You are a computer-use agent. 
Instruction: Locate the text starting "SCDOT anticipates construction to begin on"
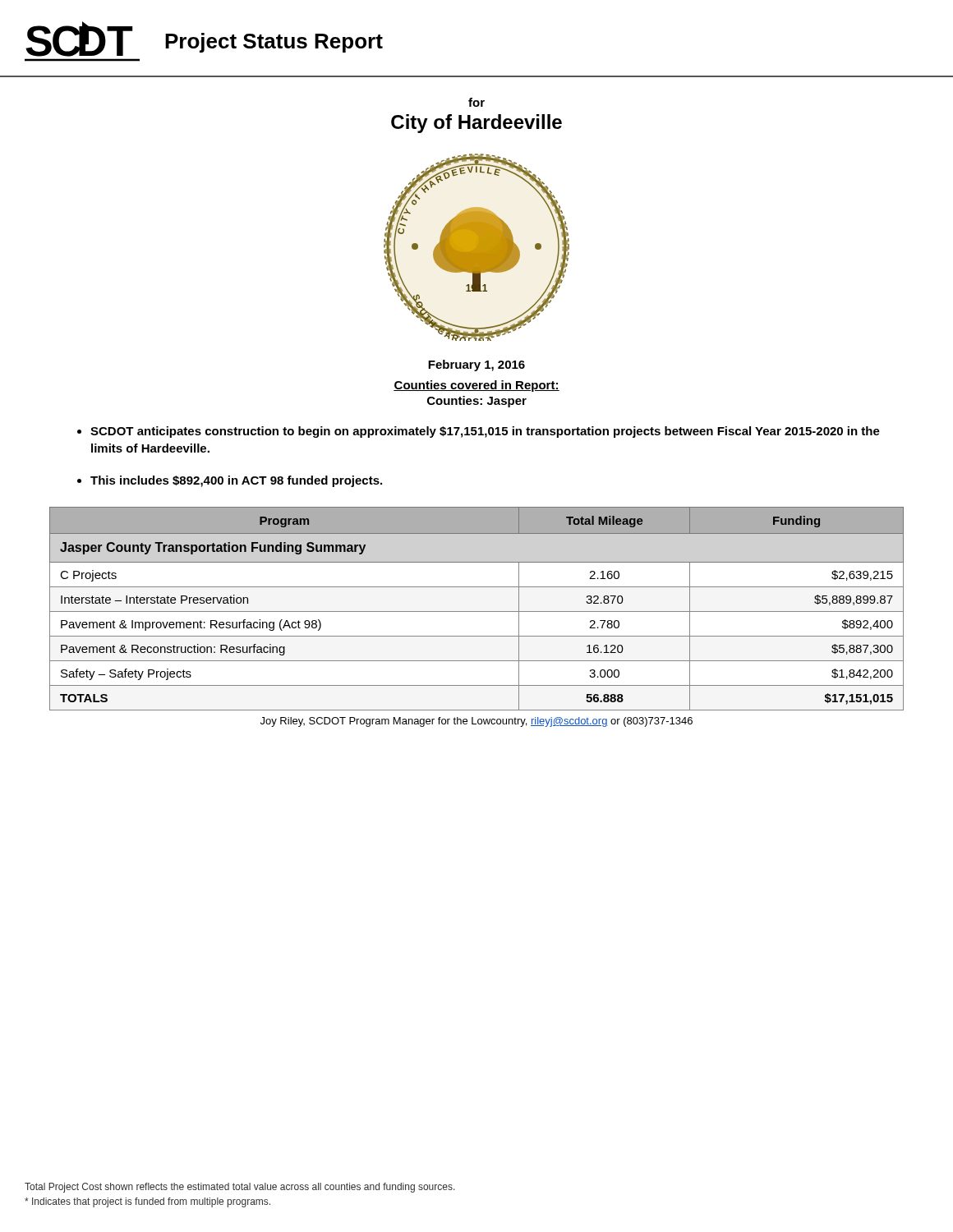coord(485,439)
